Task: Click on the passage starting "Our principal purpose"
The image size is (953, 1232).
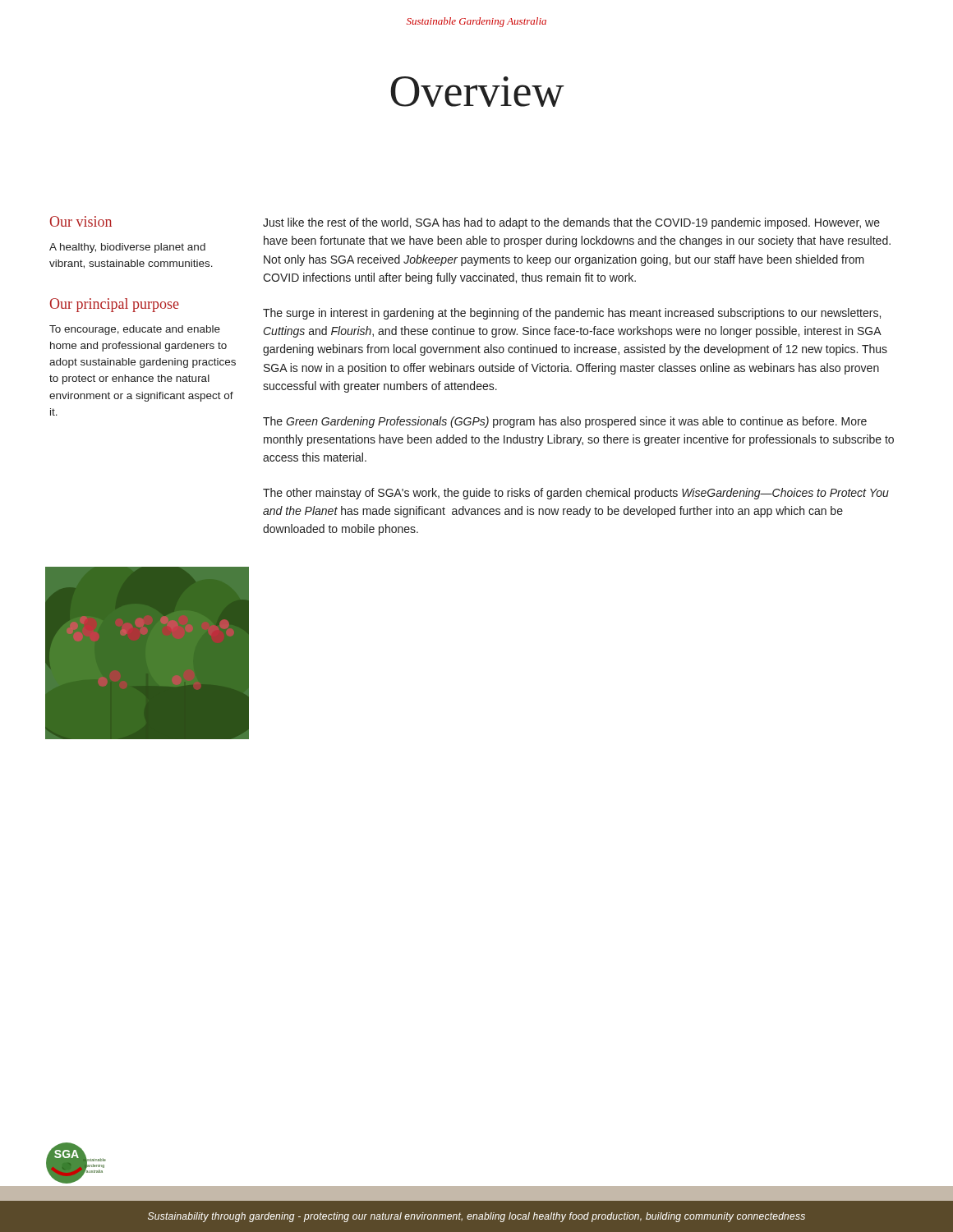Action: pyautogui.click(x=144, y=304)
